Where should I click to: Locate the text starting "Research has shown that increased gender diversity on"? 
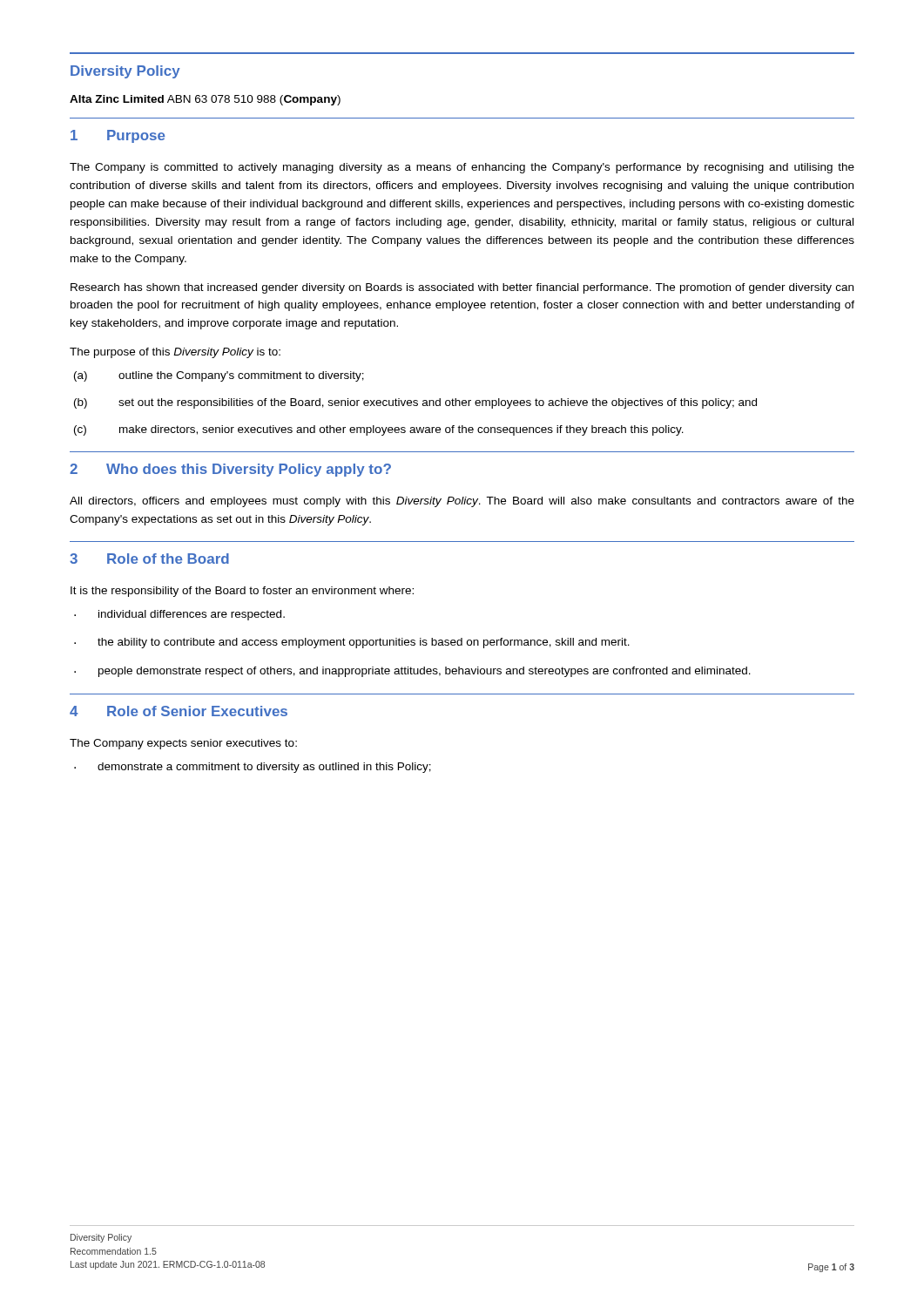tap(462, 305)
